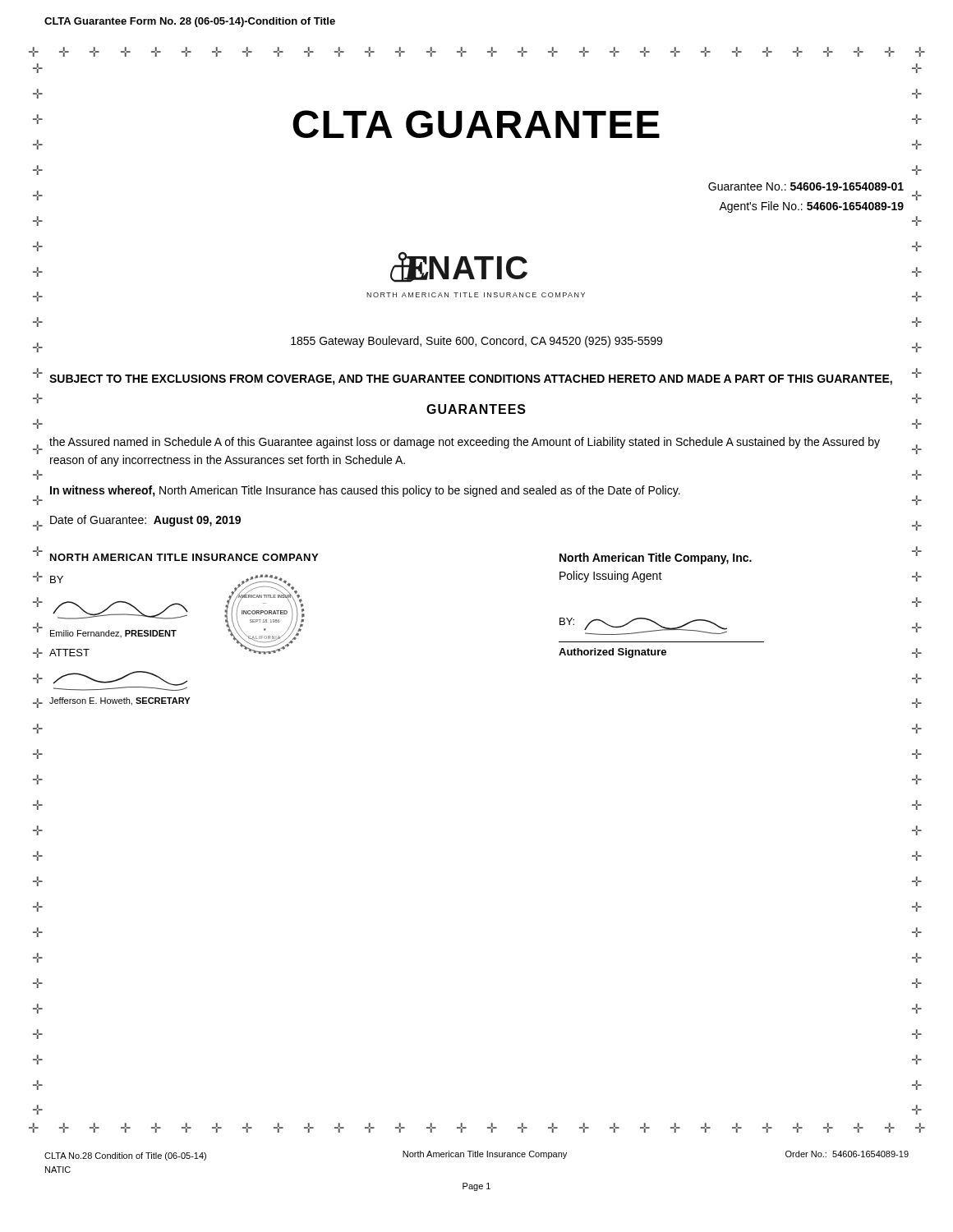Image resolution: width=953 pixels, height=1232 pixels.
Task: Locate the text "Date of Guarantee: August 09, 2019"
Action: 145,520
